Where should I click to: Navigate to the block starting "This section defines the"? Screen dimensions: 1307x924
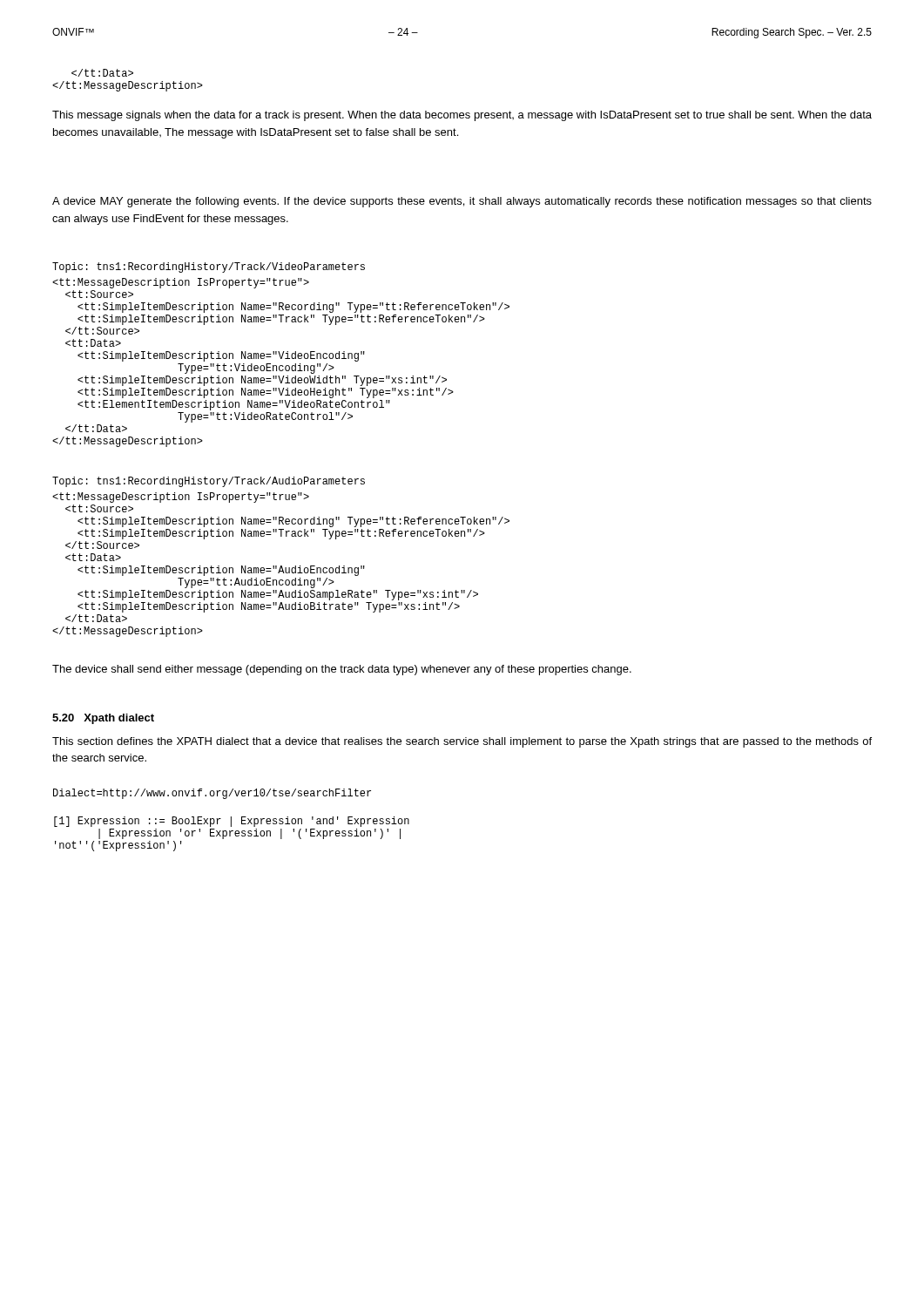tap(462, 749)
